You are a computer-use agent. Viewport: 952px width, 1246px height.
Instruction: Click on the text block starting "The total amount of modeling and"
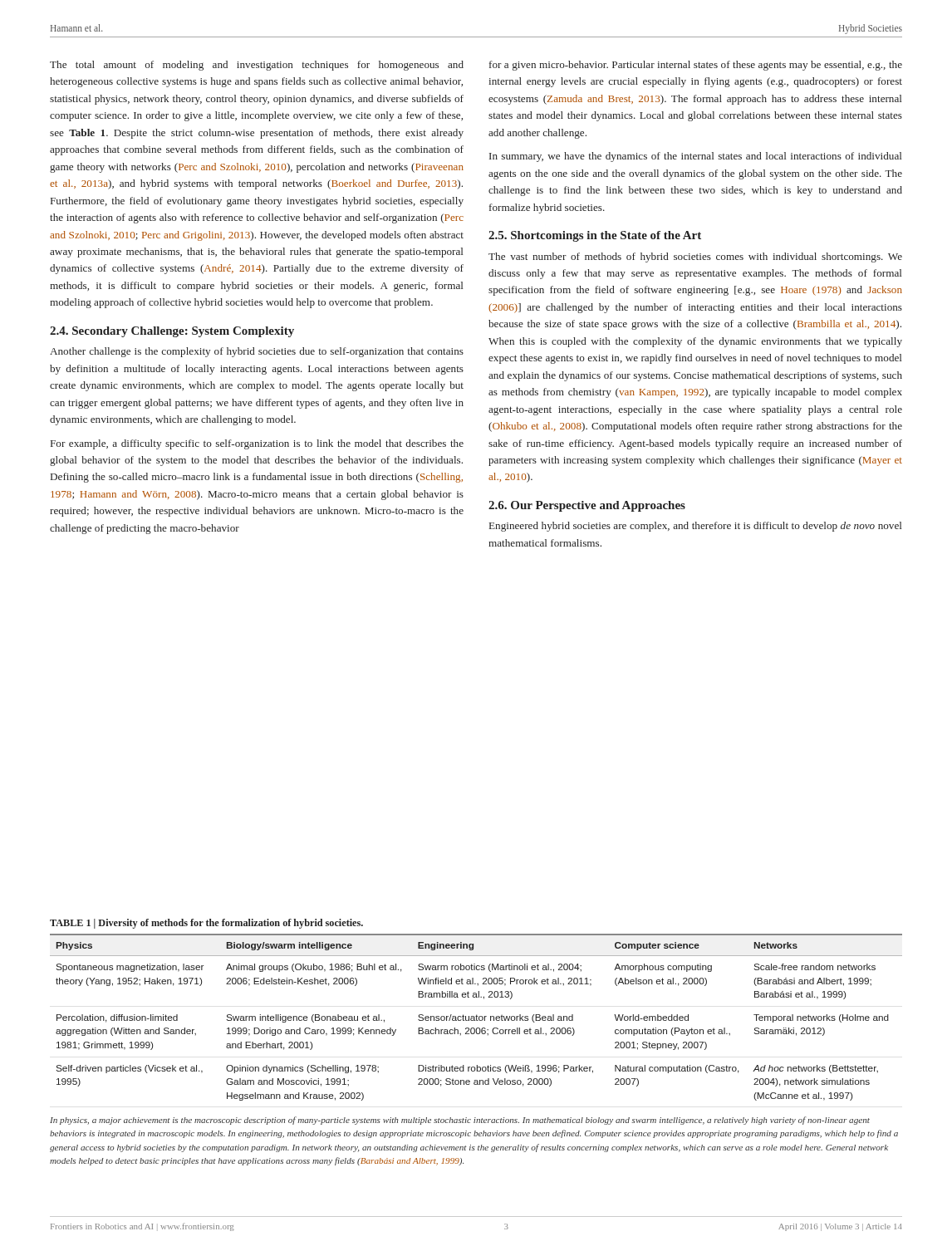click(257, 184)
